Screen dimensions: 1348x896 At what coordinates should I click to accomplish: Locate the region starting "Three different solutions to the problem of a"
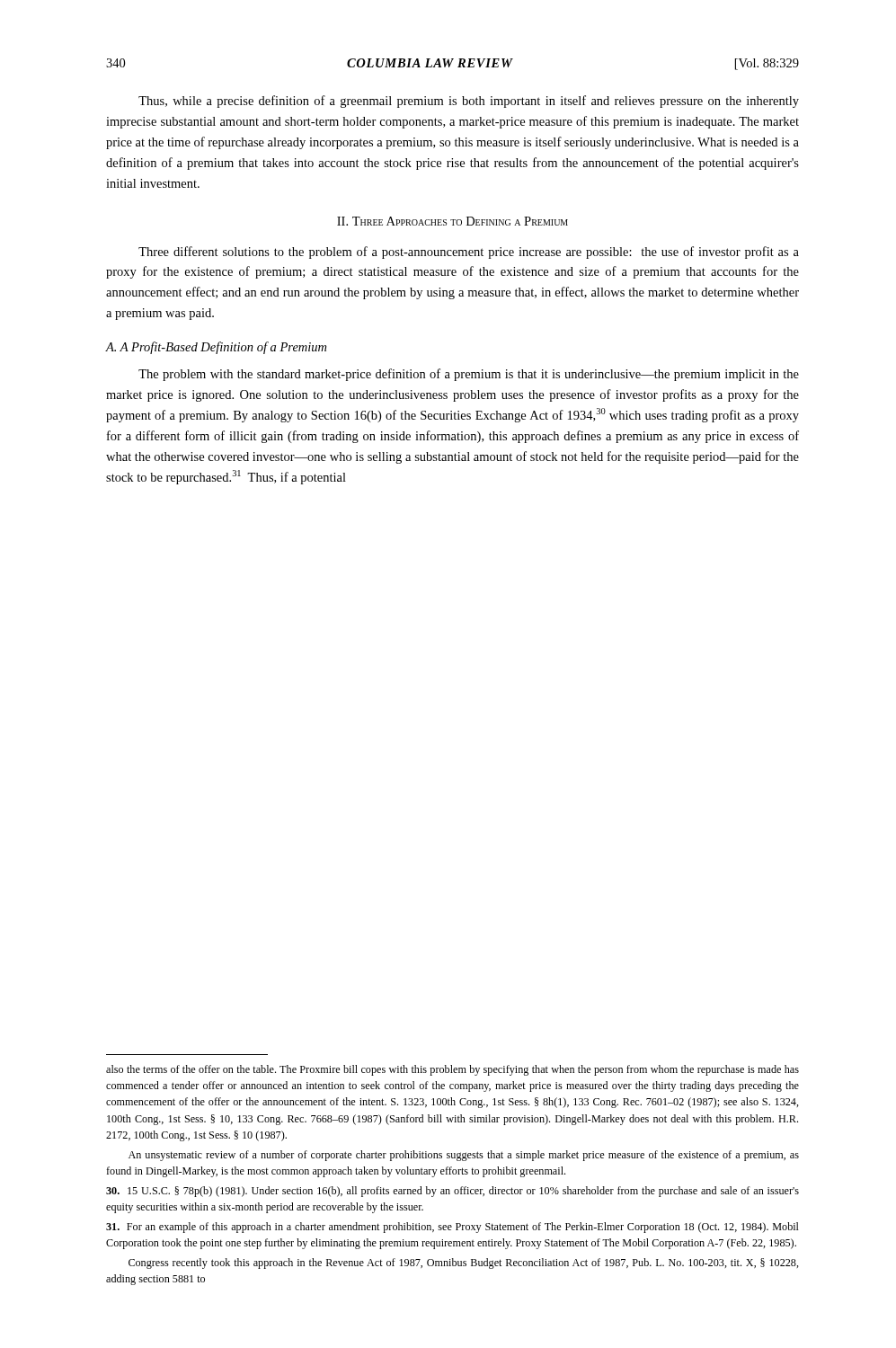[x=453, y=282]
